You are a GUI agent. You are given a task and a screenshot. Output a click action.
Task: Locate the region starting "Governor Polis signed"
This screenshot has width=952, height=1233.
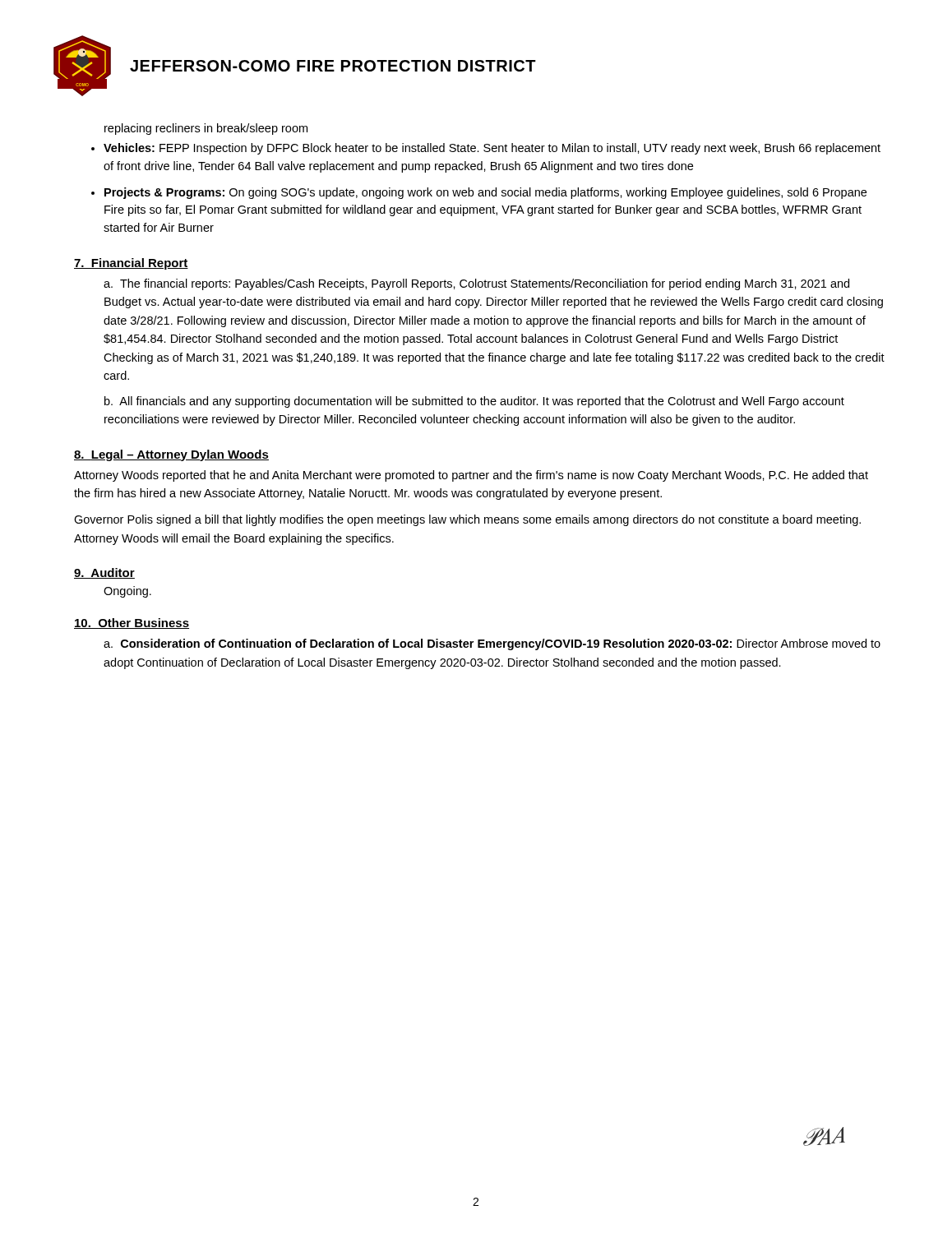pyautogui.click(x=468, y=529)
